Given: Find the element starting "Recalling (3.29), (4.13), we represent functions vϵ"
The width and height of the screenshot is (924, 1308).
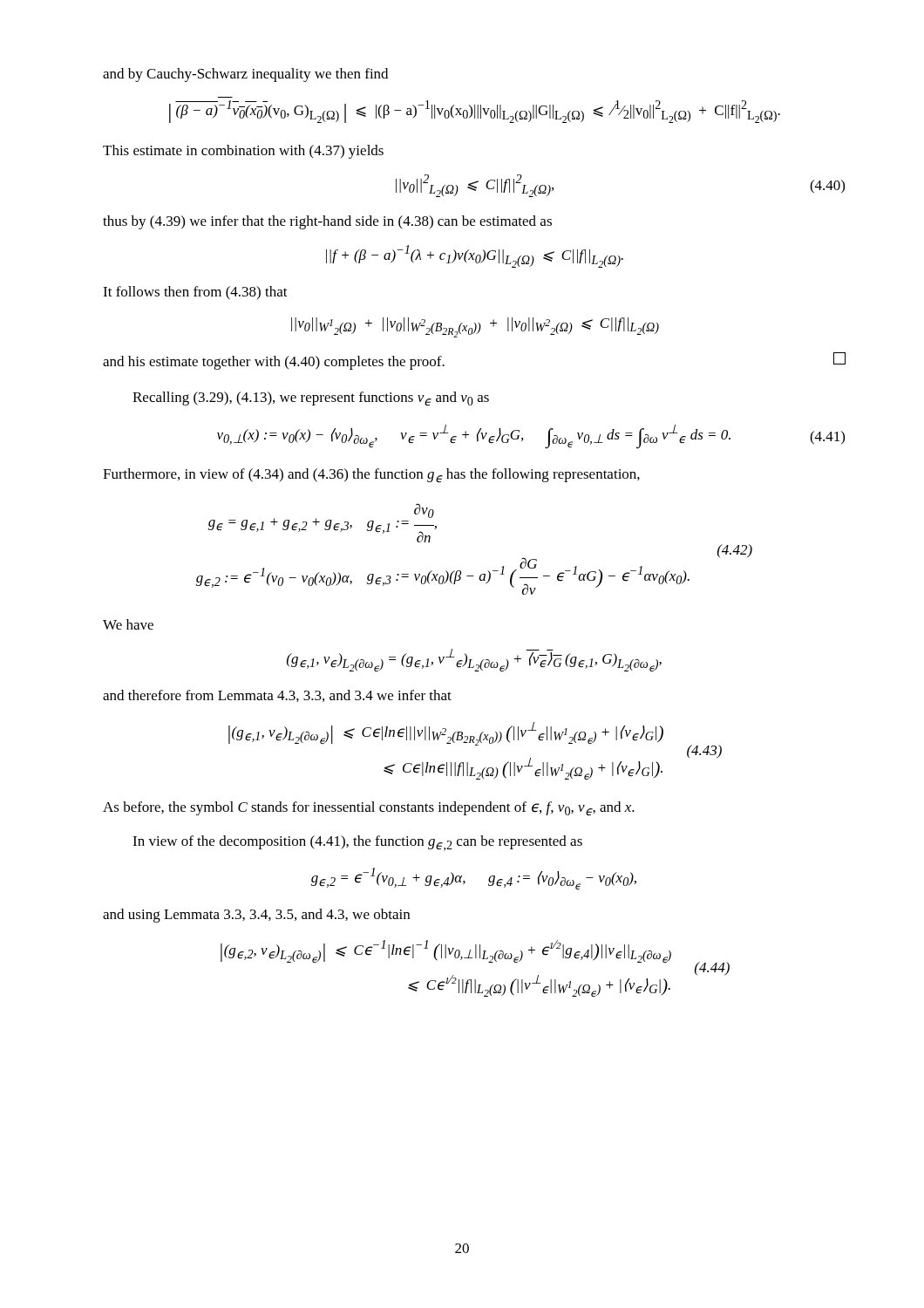Looking at the screenshot, I should tap(311, 399).
